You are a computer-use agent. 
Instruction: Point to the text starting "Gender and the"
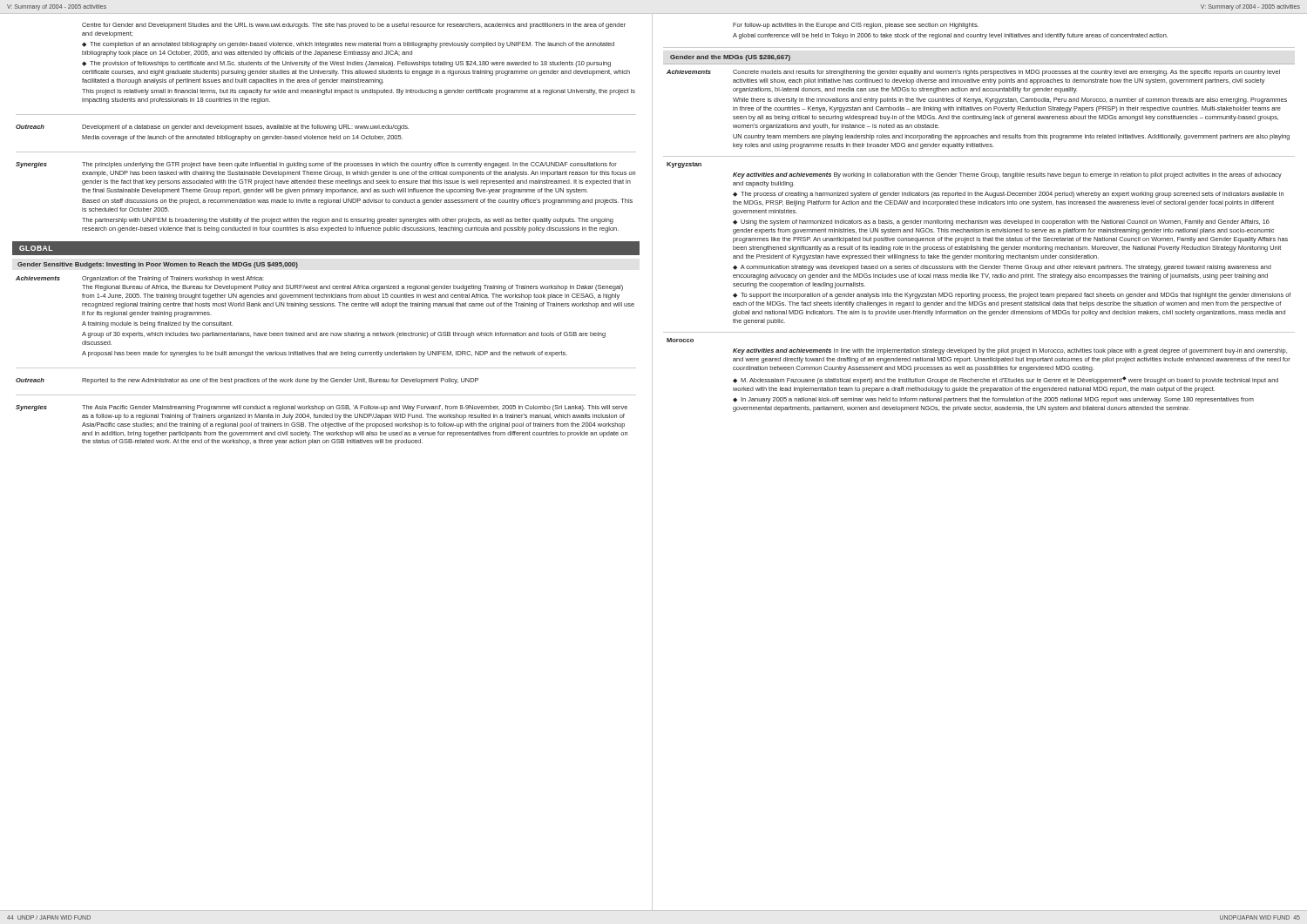tap(730, 57)
